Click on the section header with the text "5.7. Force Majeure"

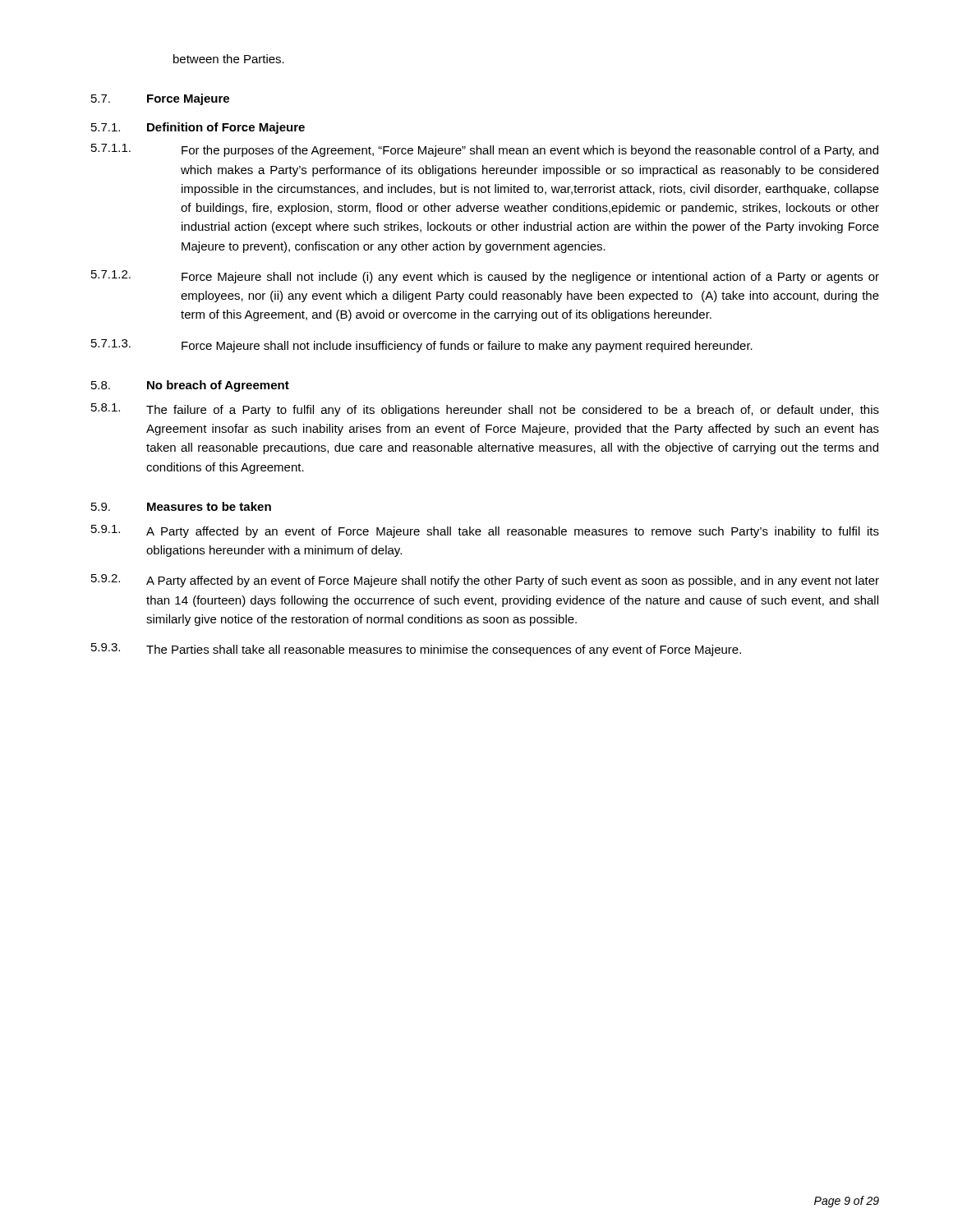pyautogui.click(x=160, y=98)
